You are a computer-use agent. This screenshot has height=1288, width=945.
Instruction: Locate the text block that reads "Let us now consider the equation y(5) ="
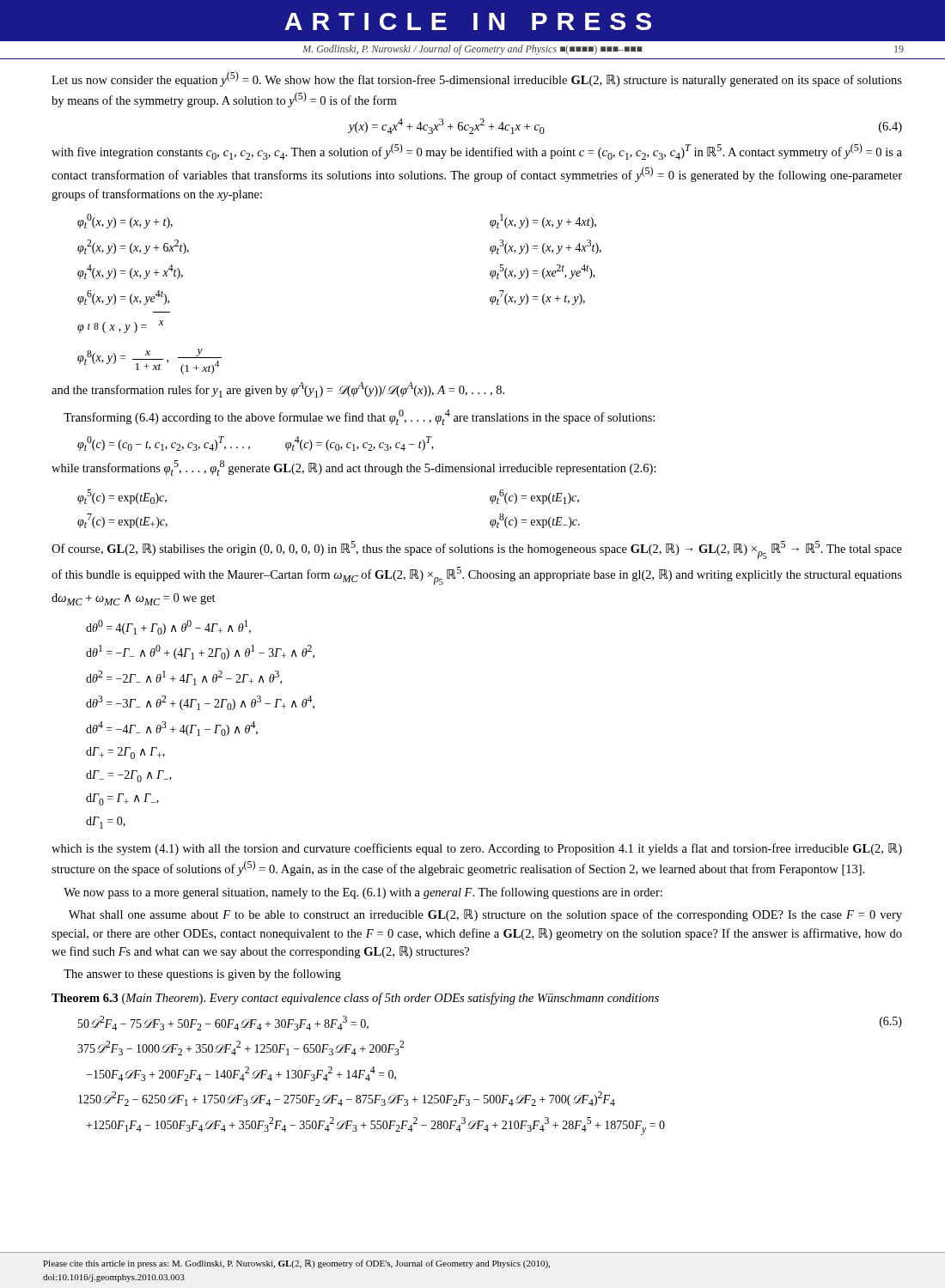click(x=477, y=88)
